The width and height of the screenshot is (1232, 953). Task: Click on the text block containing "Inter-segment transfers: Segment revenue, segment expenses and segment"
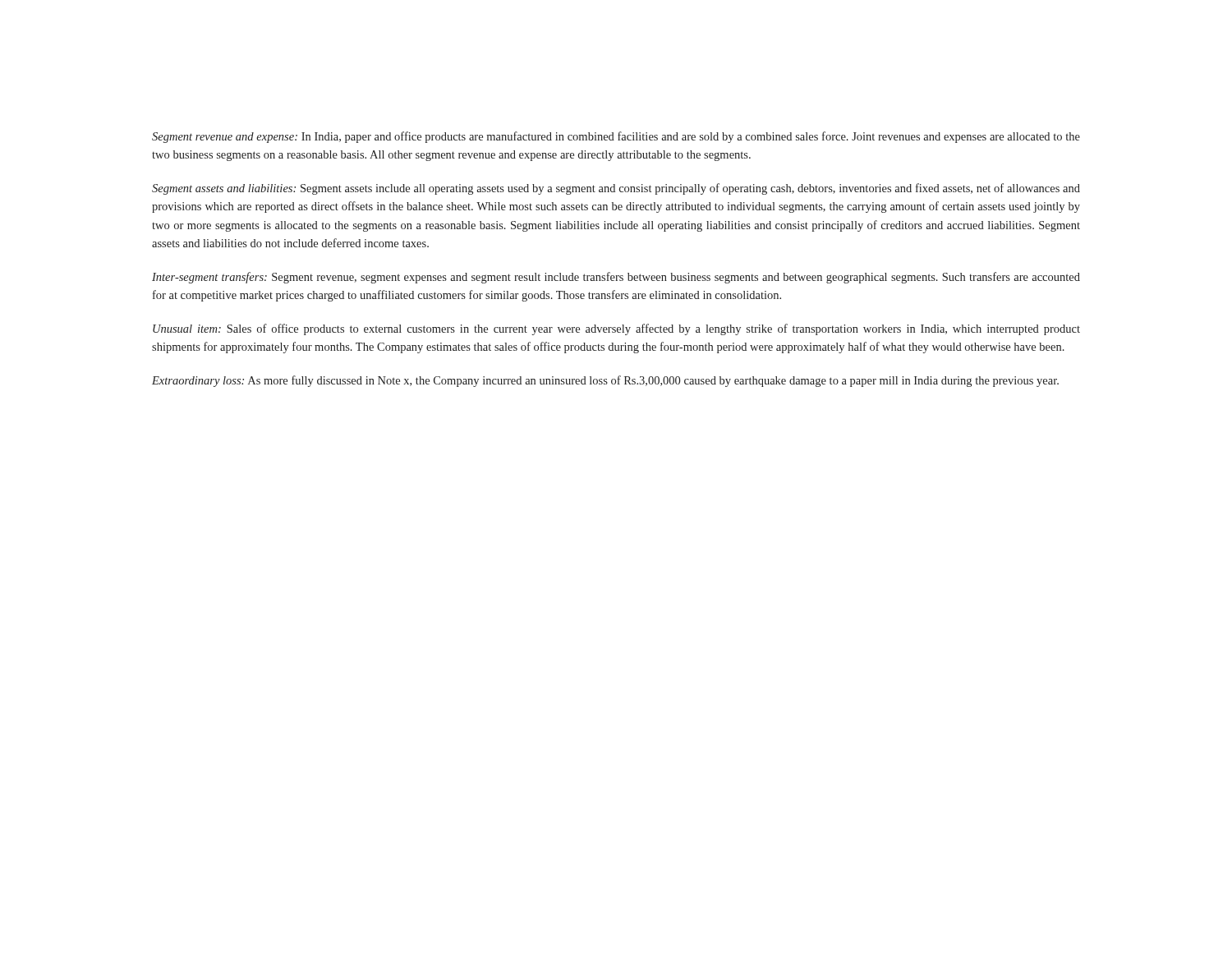[616, 286]
